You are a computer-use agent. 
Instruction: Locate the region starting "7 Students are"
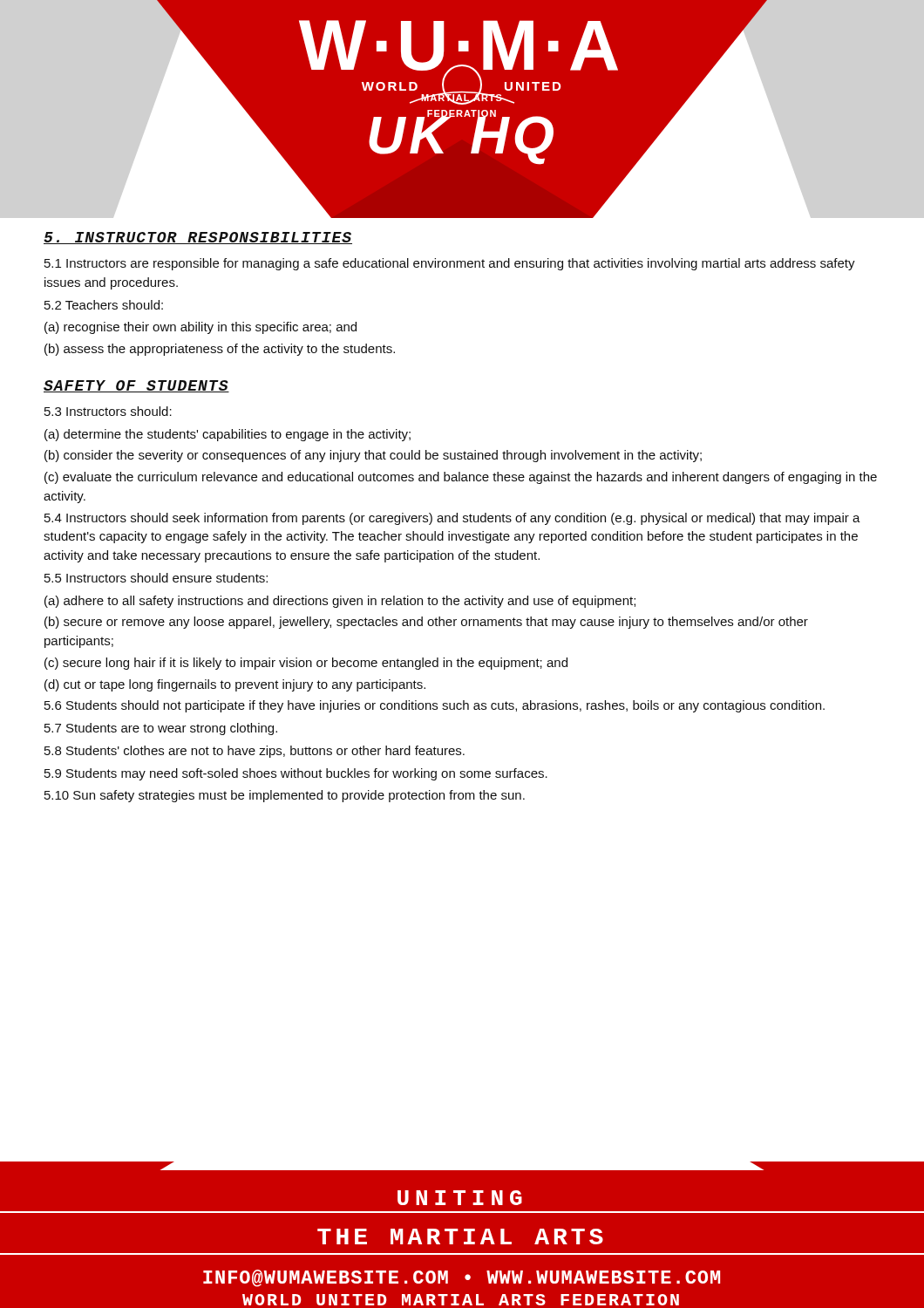(161, 728)
